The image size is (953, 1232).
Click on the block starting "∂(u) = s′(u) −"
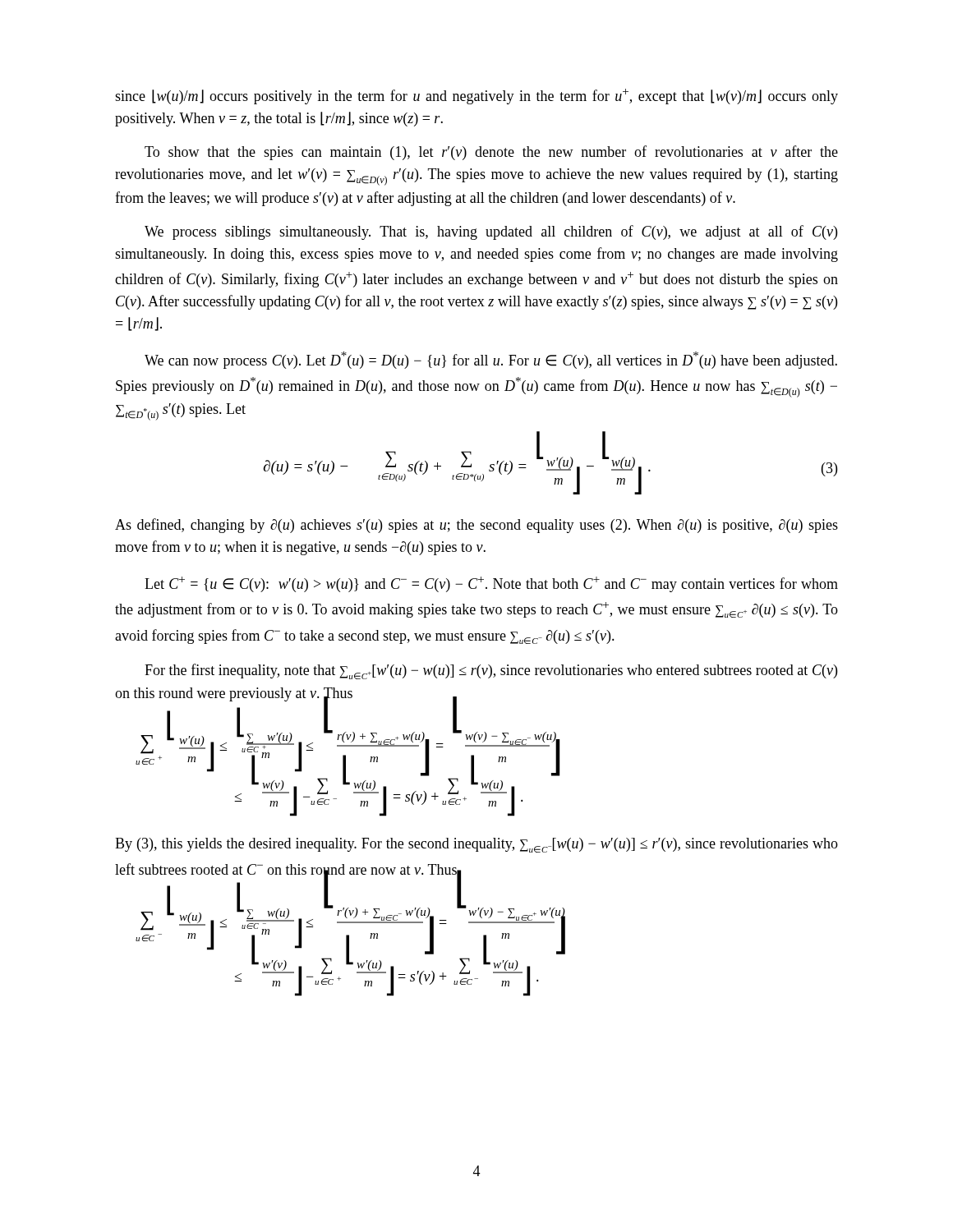coord(550,468)
